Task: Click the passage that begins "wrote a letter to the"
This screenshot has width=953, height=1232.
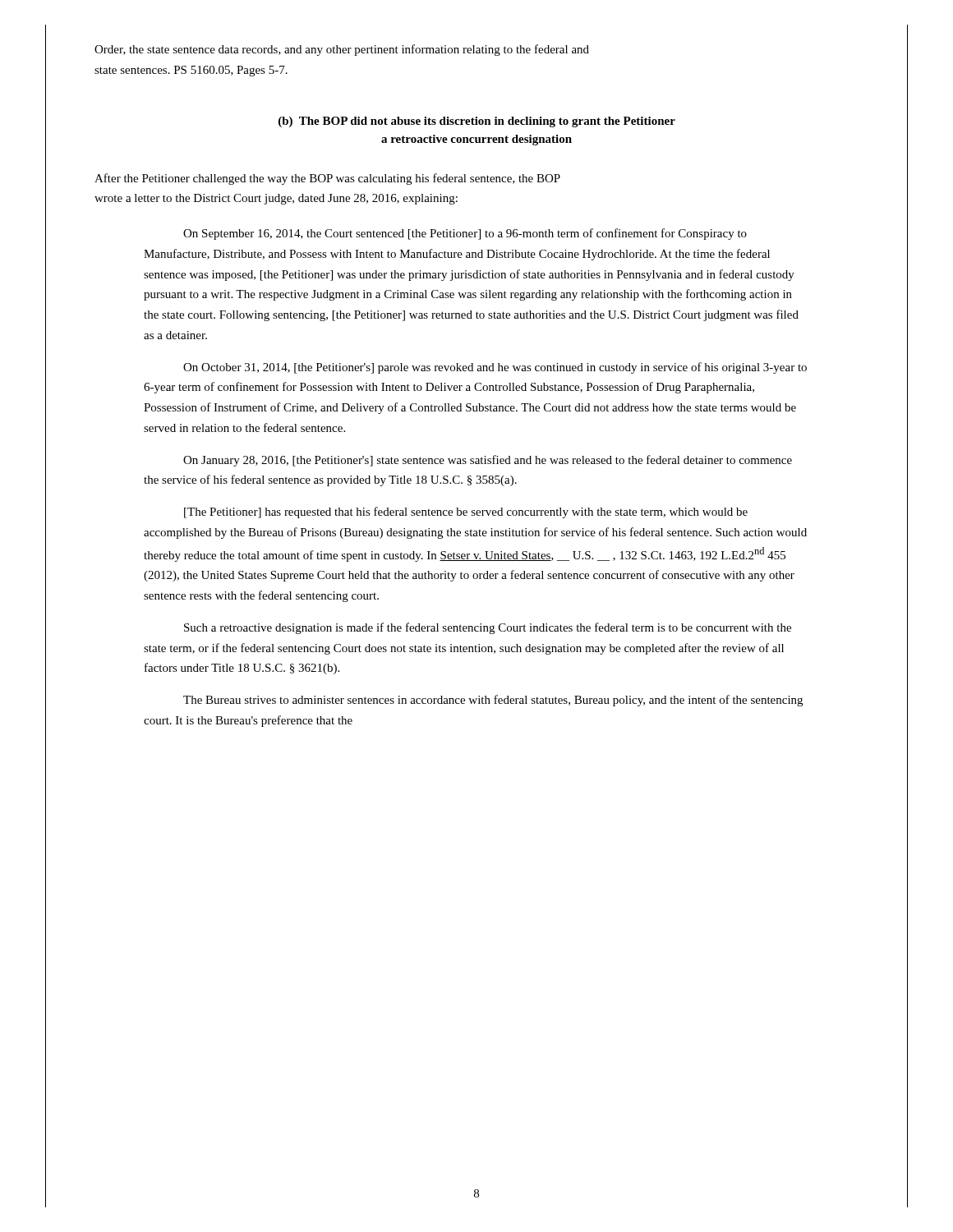Action: click(x=276, y=198)
